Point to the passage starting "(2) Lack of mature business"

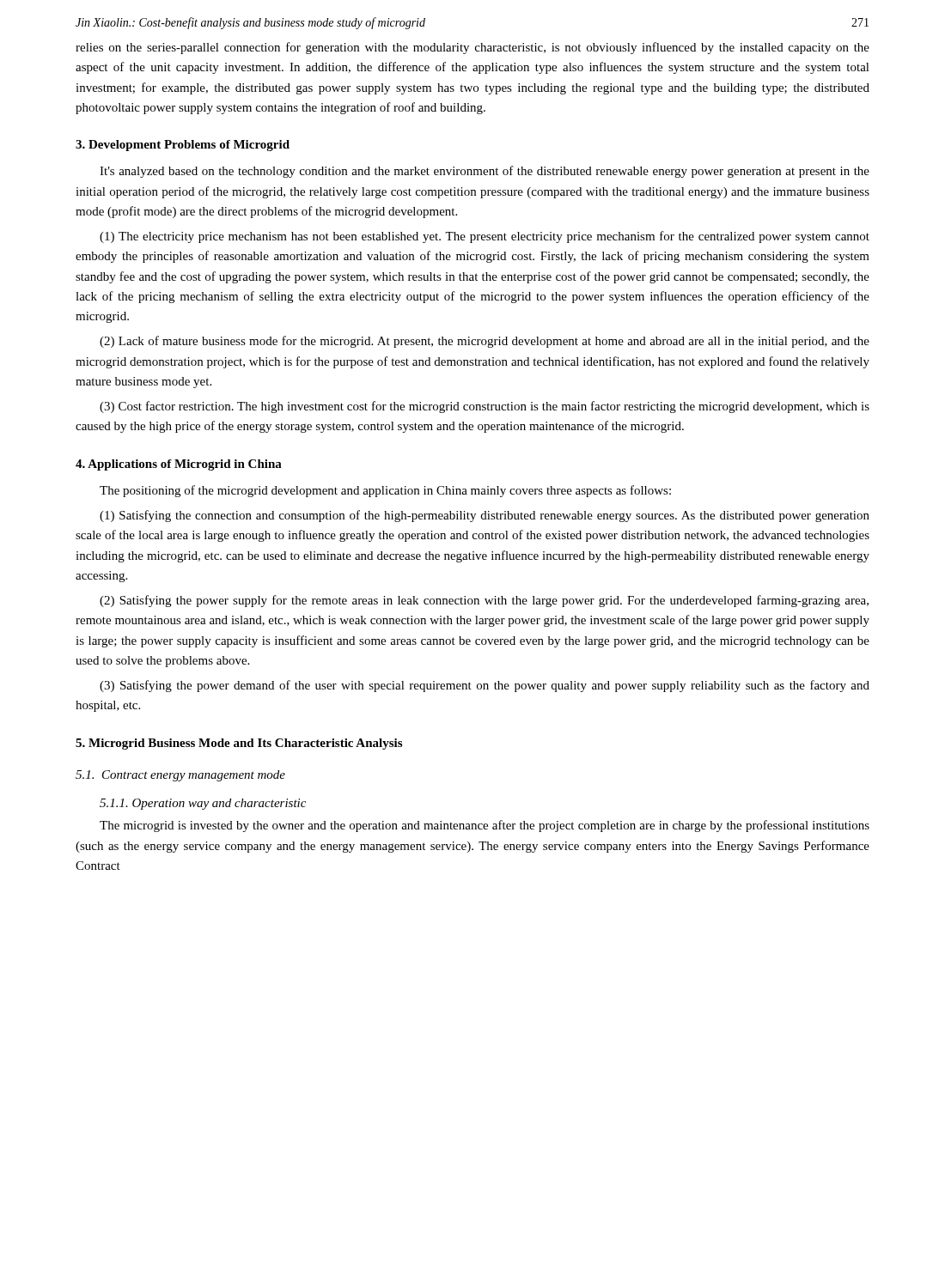coord(472,362)
